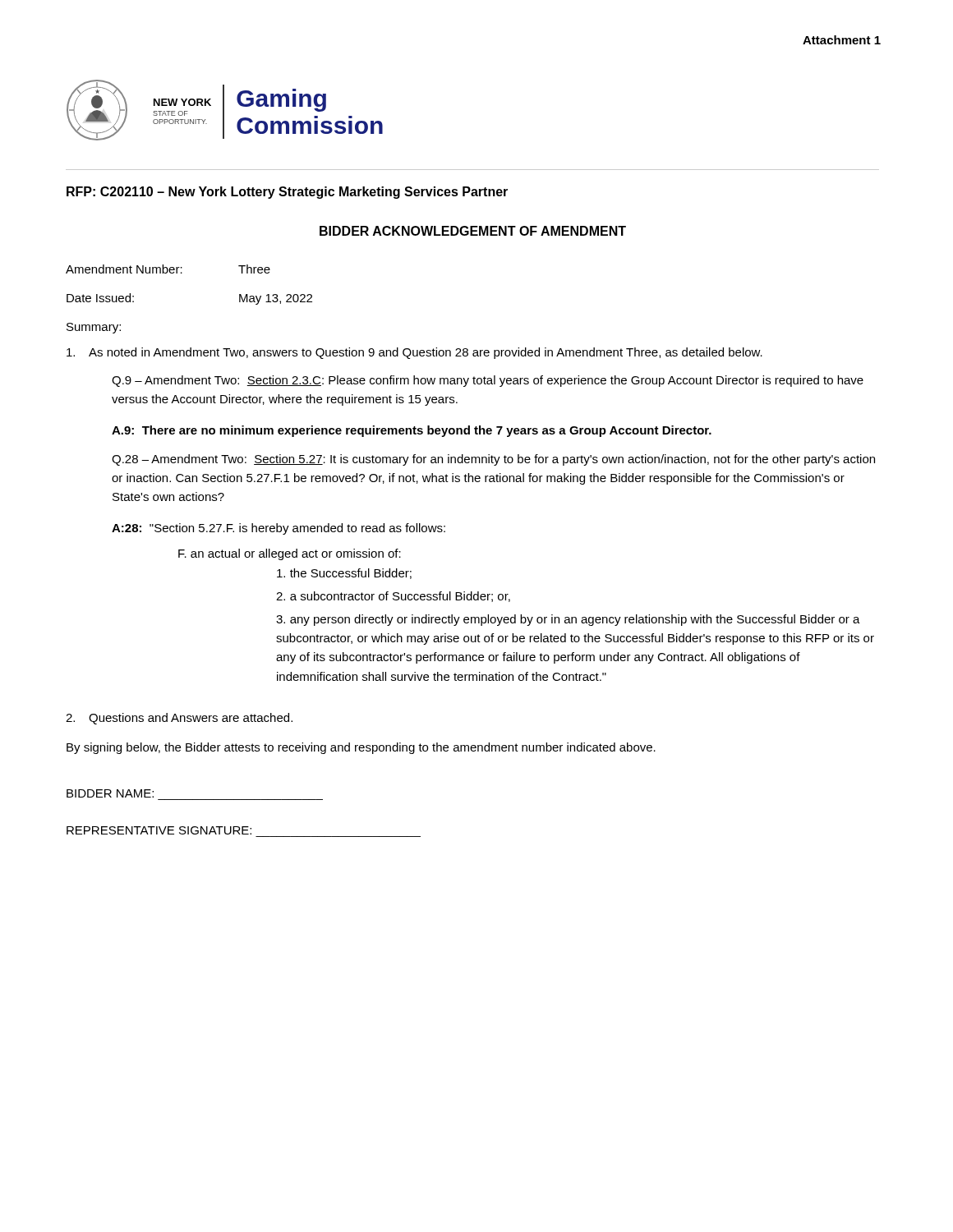Select the block starting "Amendment Number: Three"
This screenshot has height=1232, width=953.
pyautogui.click(x=168, y=269)
